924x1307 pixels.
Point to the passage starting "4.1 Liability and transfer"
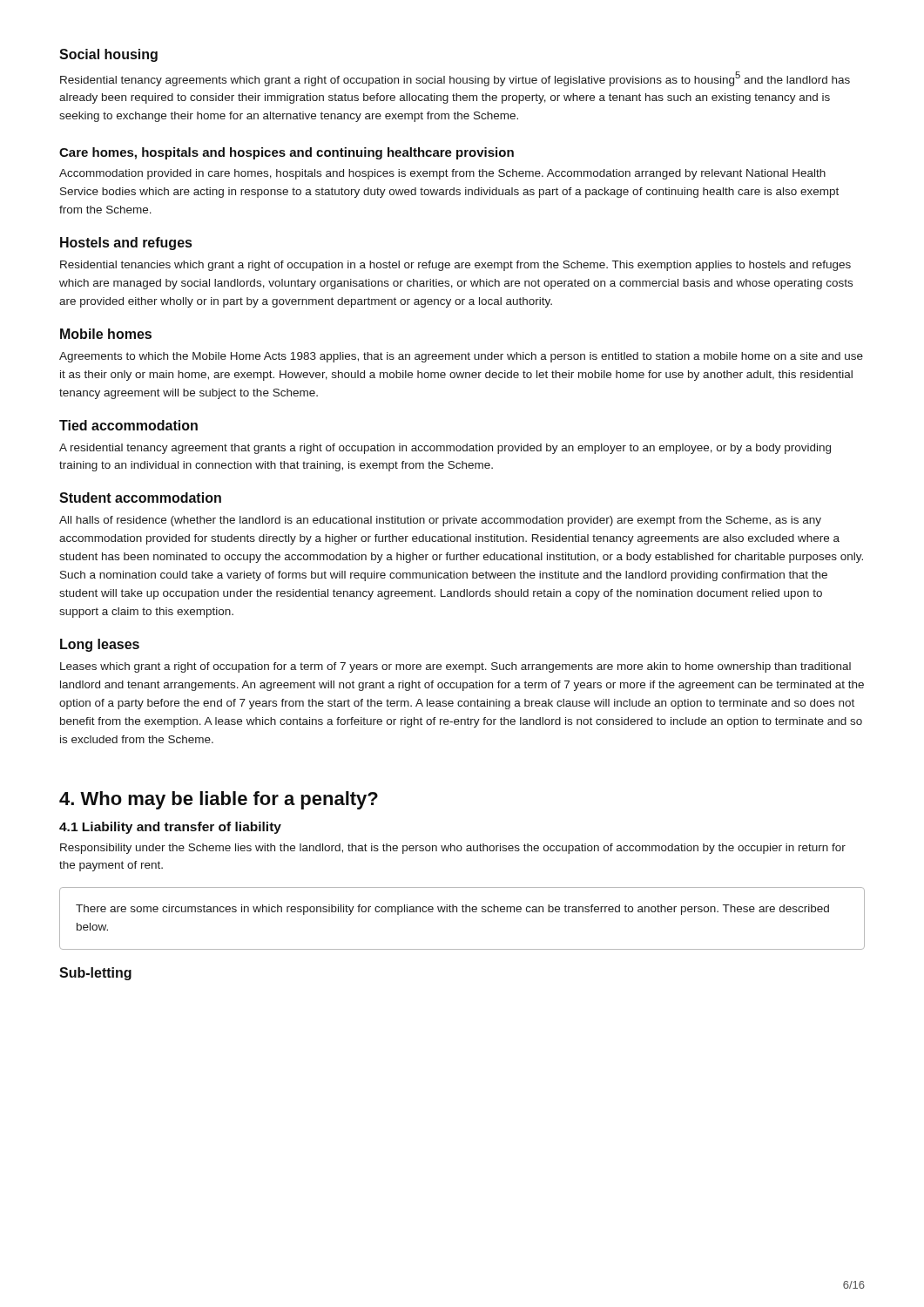(170, 826)
